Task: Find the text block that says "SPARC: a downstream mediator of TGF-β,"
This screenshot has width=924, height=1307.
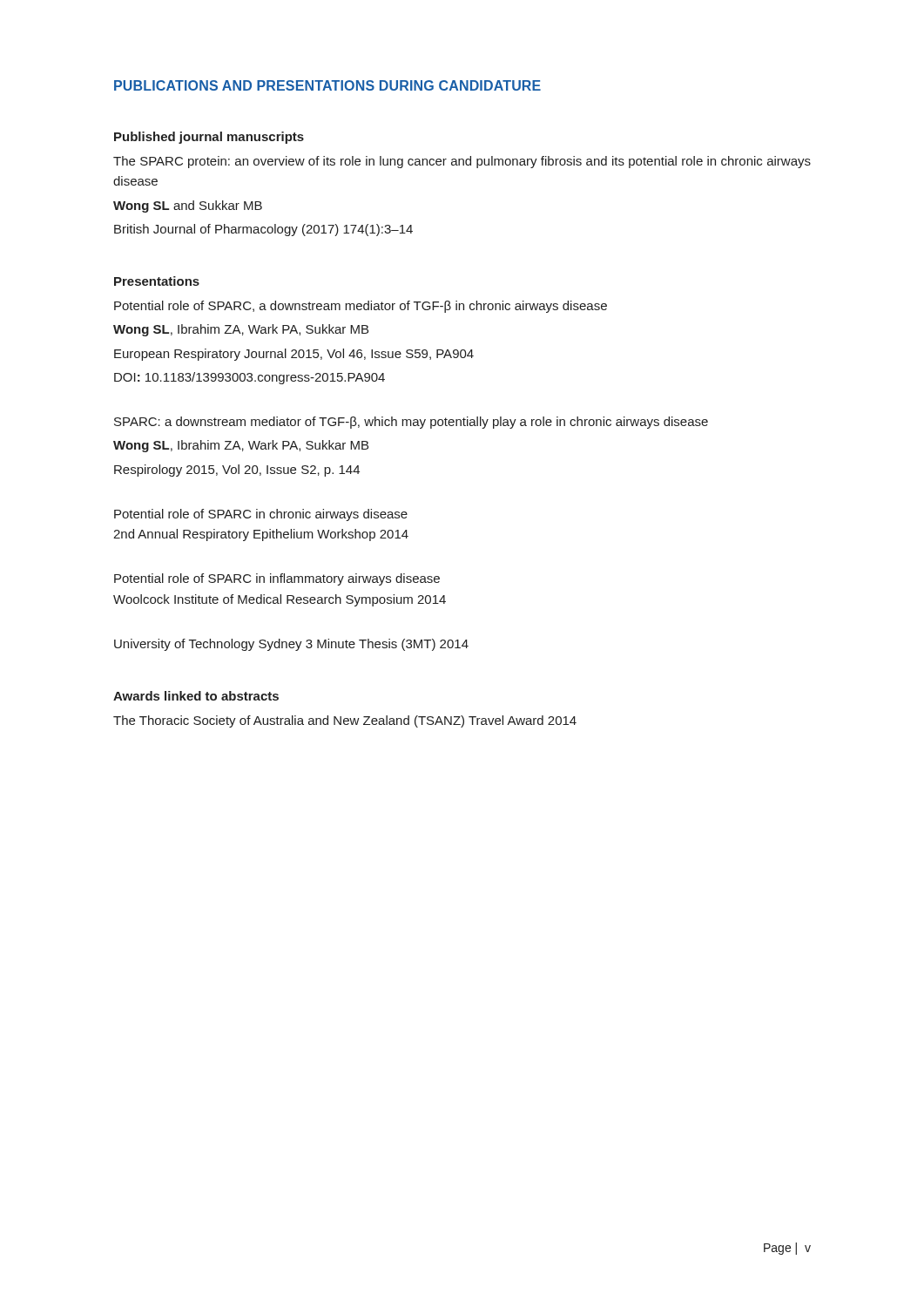Action: pos(411,421)
